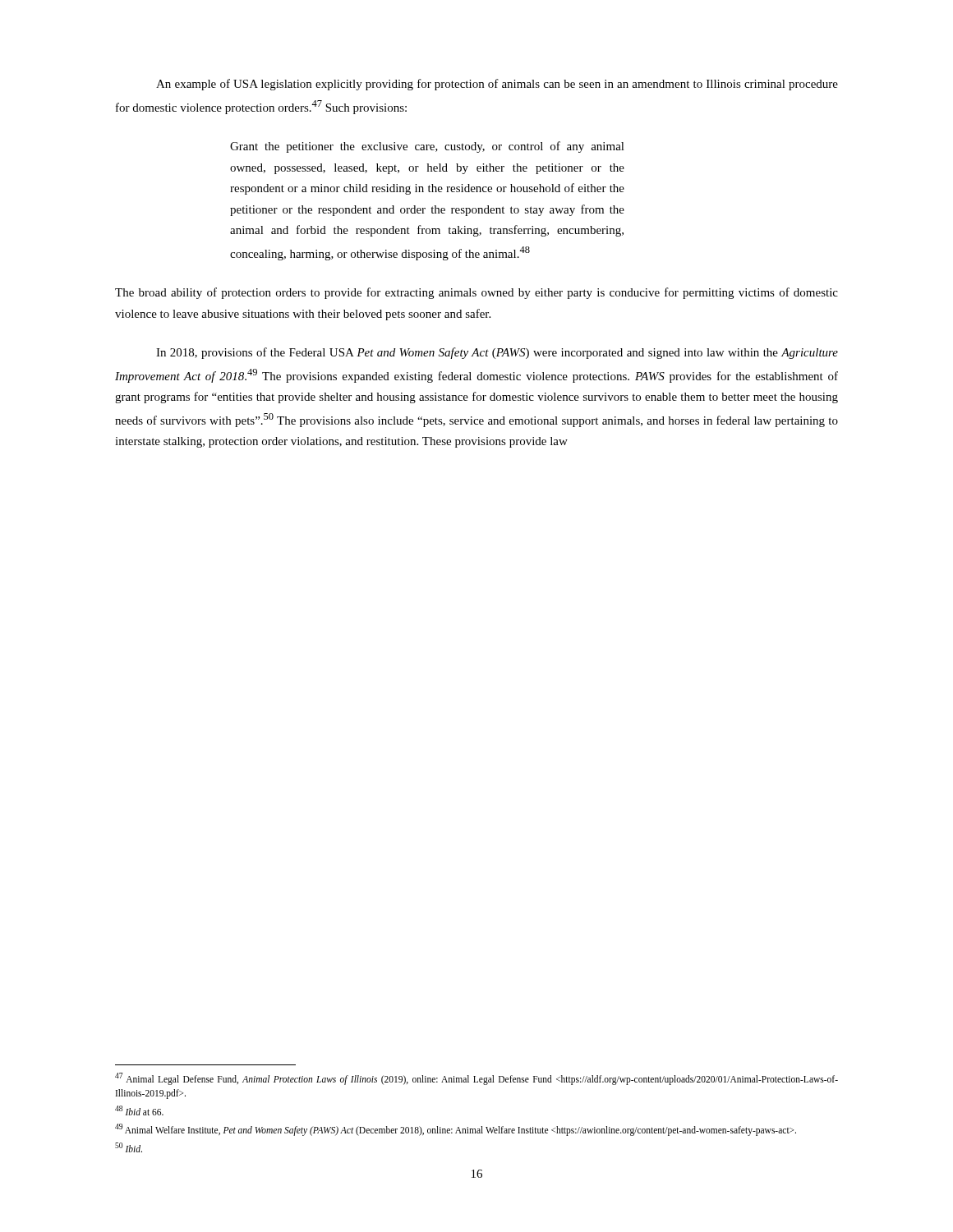Navigate to the block starting "48 Ibid at"
Viewport: 953px width, 1232px height.
[x=139, y=1110]
